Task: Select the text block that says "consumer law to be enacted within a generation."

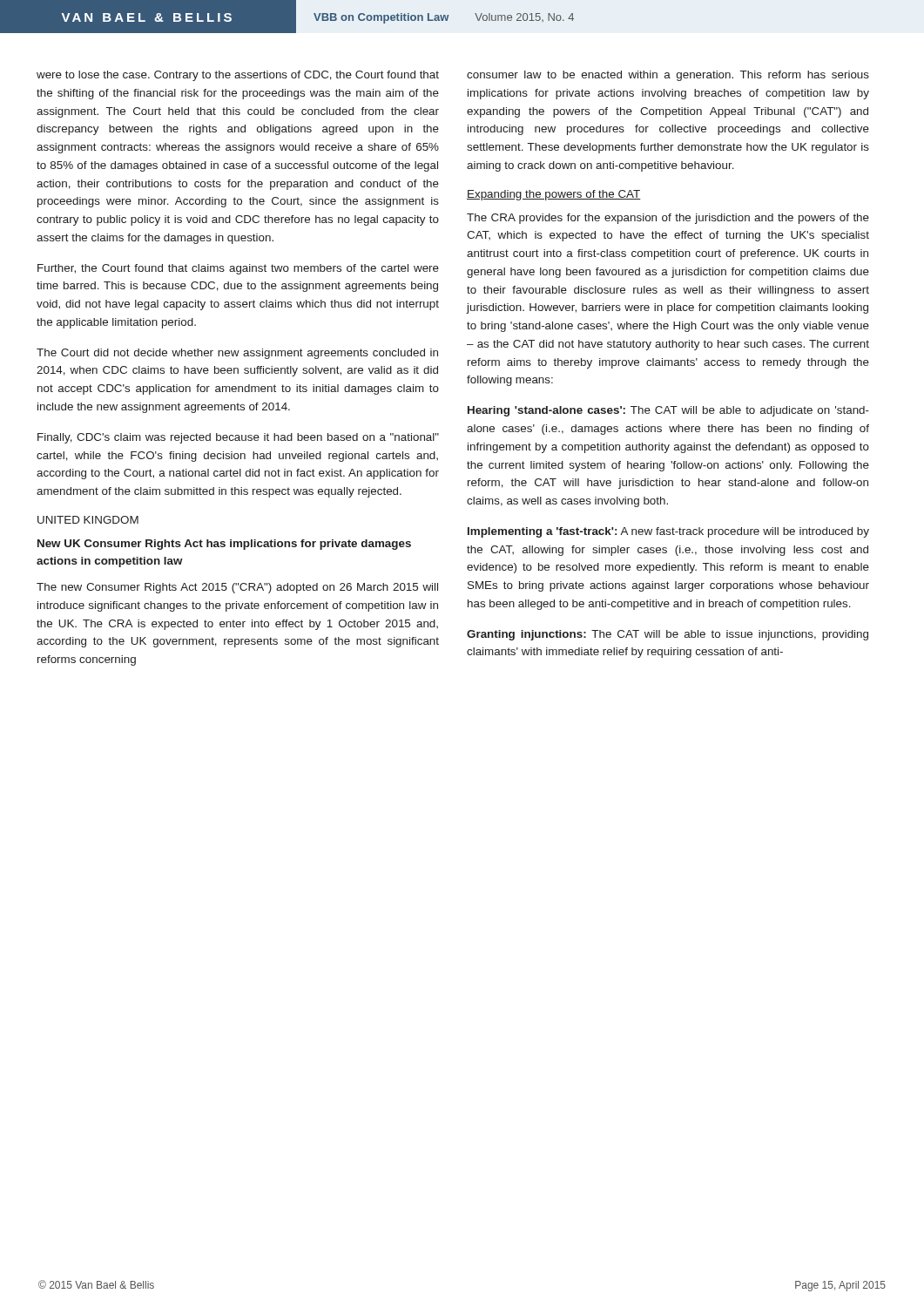Action: (x=668, y=120)
